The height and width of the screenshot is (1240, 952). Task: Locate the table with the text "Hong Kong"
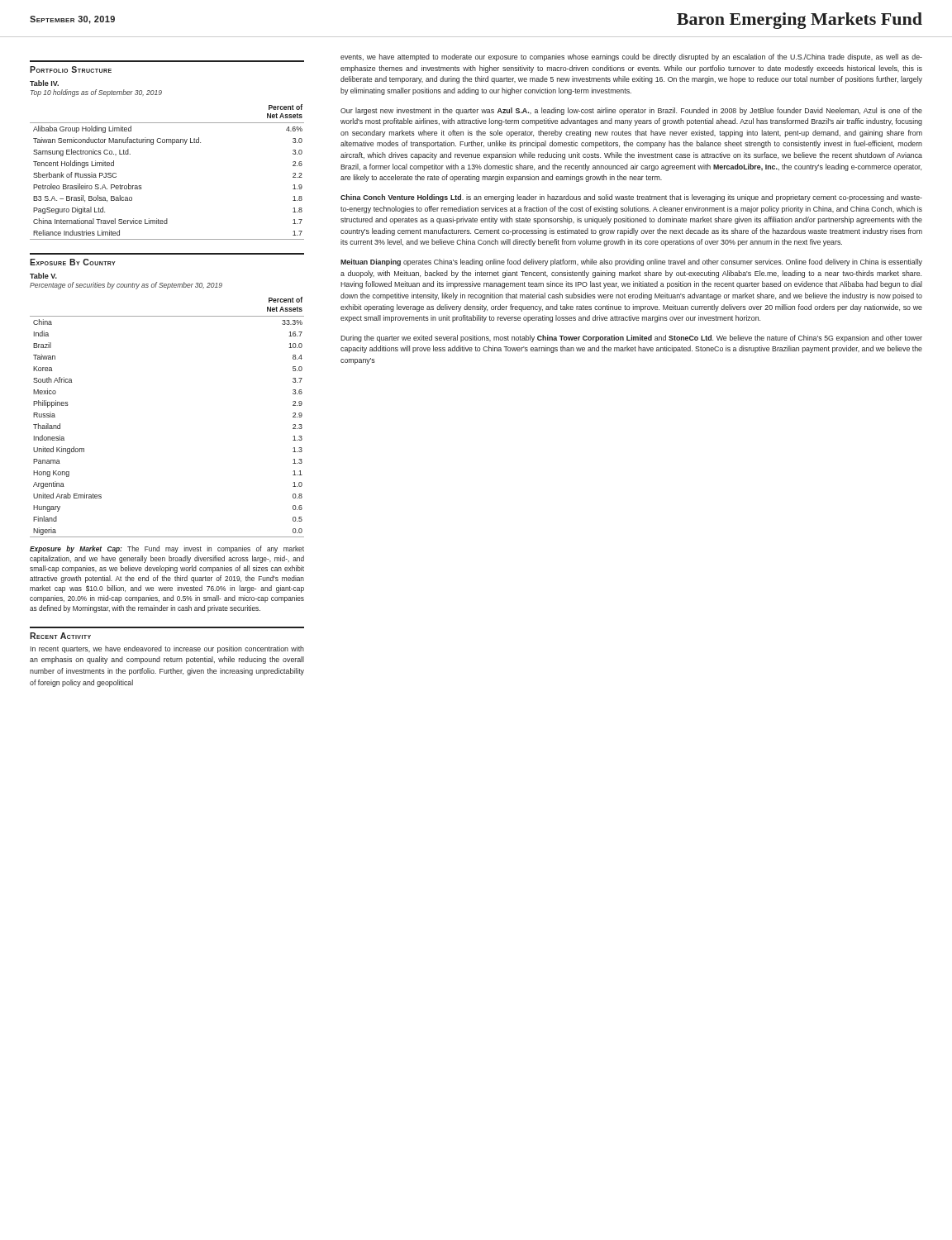[167, 415]
